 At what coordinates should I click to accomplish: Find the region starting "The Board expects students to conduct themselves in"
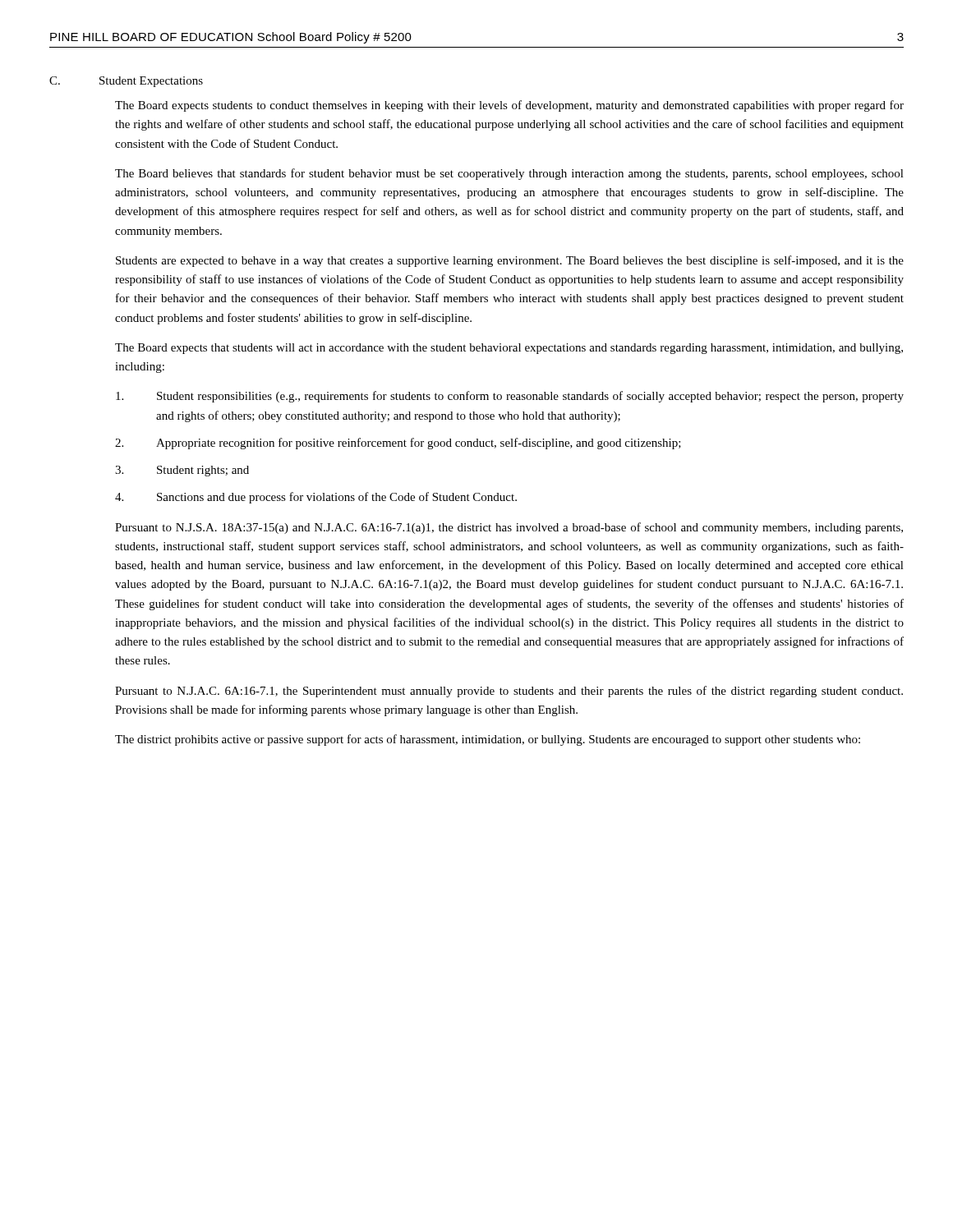tap(509, 124)
